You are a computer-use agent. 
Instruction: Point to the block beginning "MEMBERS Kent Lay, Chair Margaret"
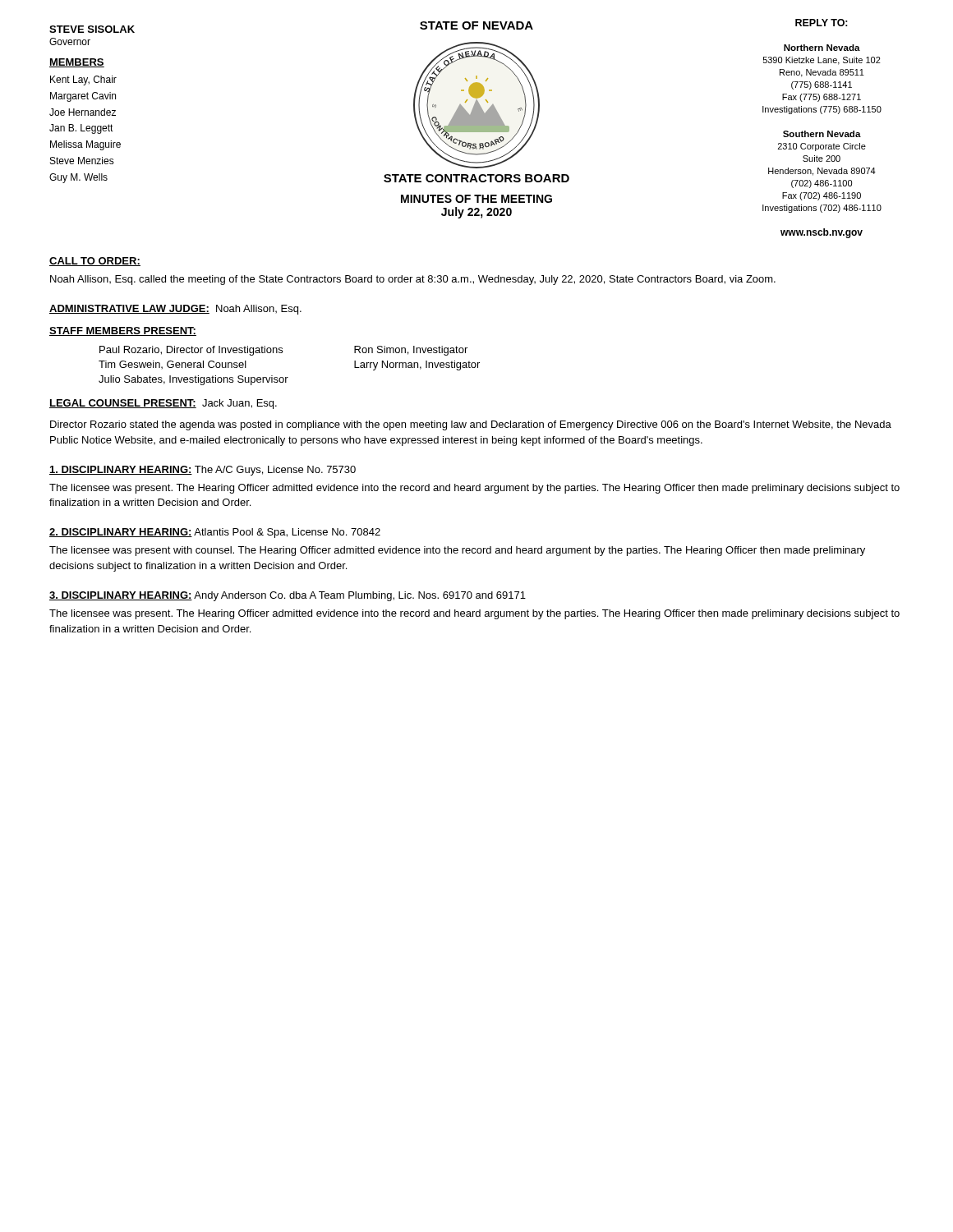coord(113,121)
